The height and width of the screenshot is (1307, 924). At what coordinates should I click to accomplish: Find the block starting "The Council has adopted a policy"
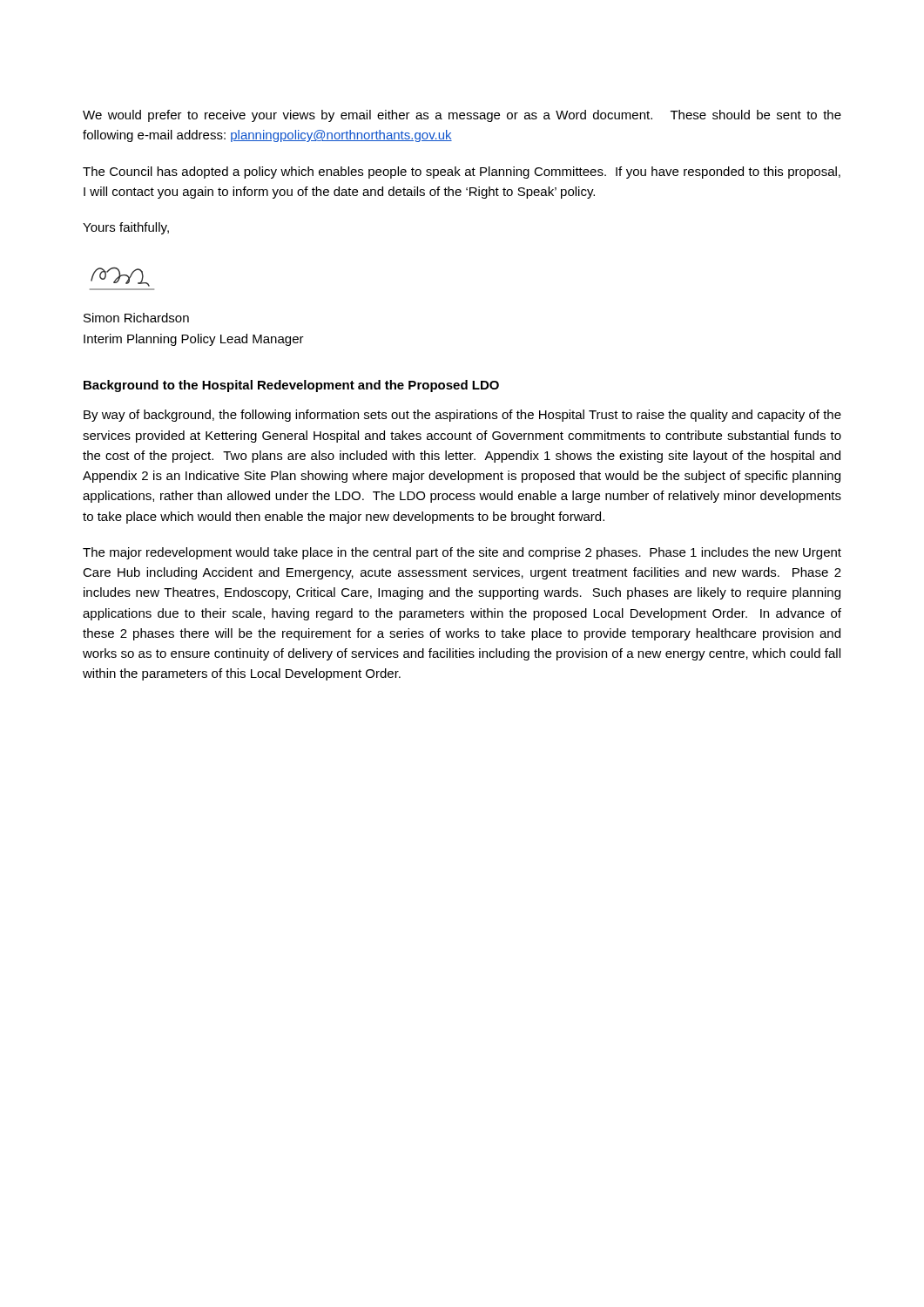point(462,181)
